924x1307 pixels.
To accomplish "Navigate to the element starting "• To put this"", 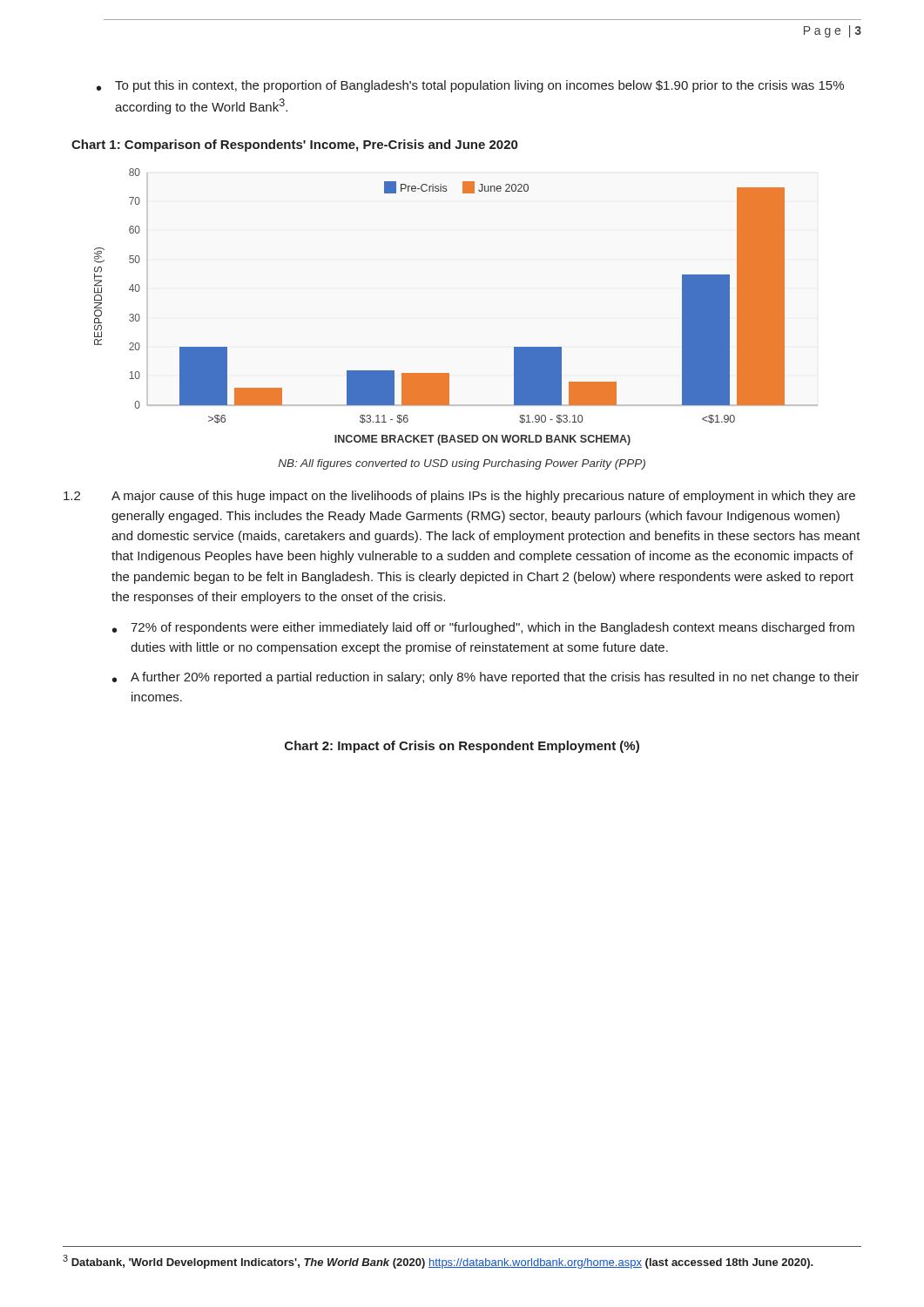I will click(479, 96).
